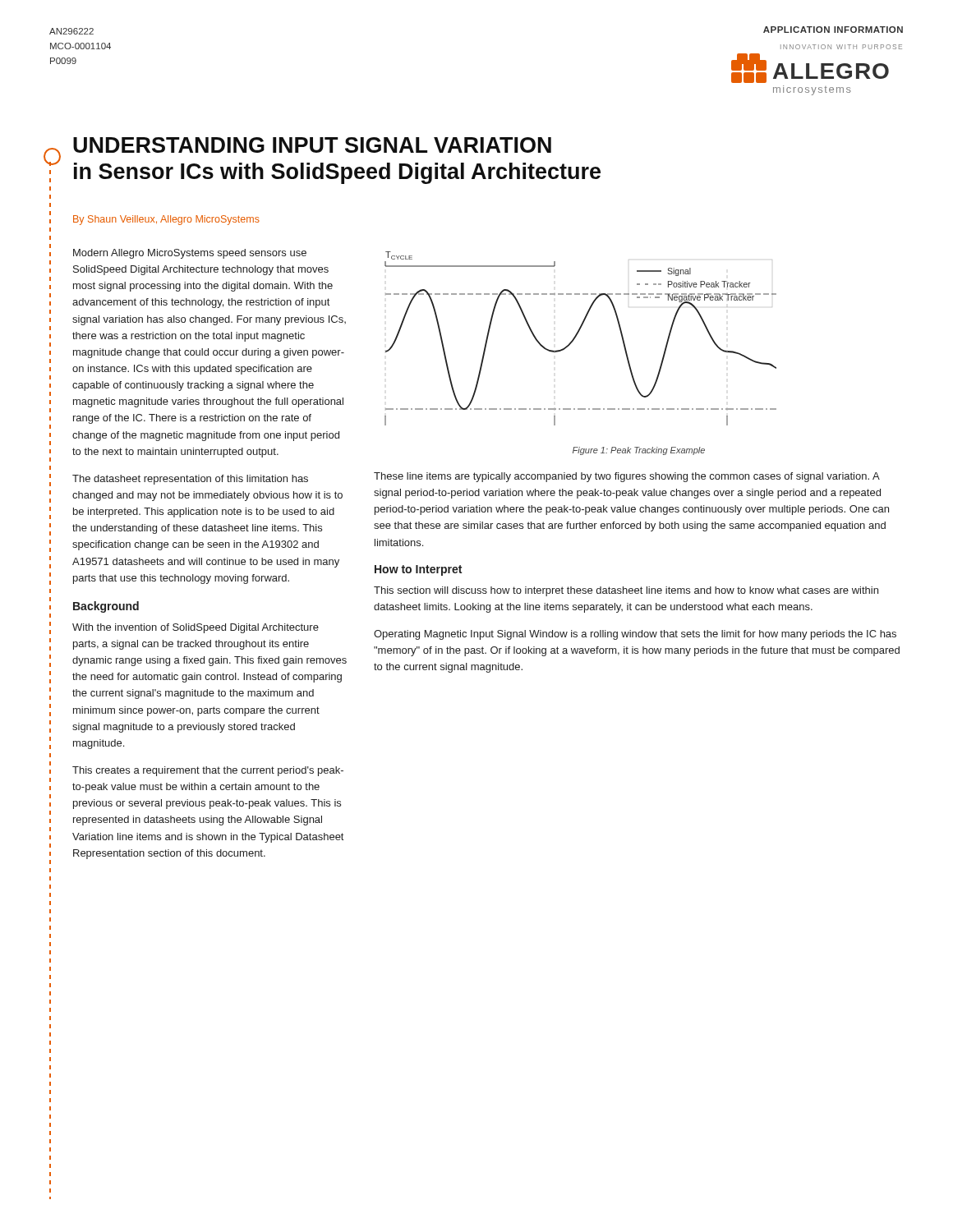Locate the passage starting "UNDERSTANDING INPUT SIGNAL VARIATIONin Sensor"

click(488, 159)
